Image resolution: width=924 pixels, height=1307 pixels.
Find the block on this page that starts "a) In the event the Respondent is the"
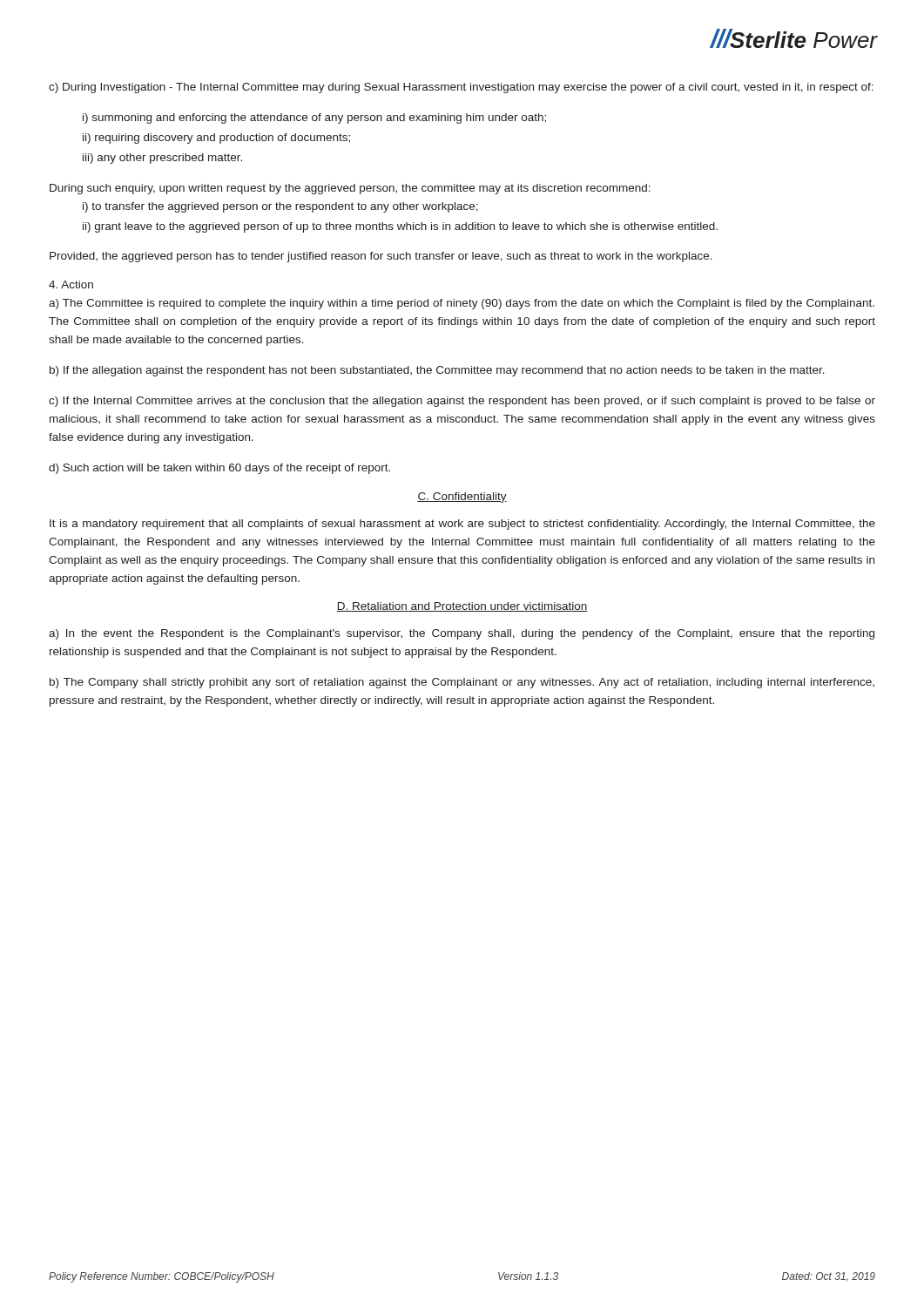coord(462,643)
